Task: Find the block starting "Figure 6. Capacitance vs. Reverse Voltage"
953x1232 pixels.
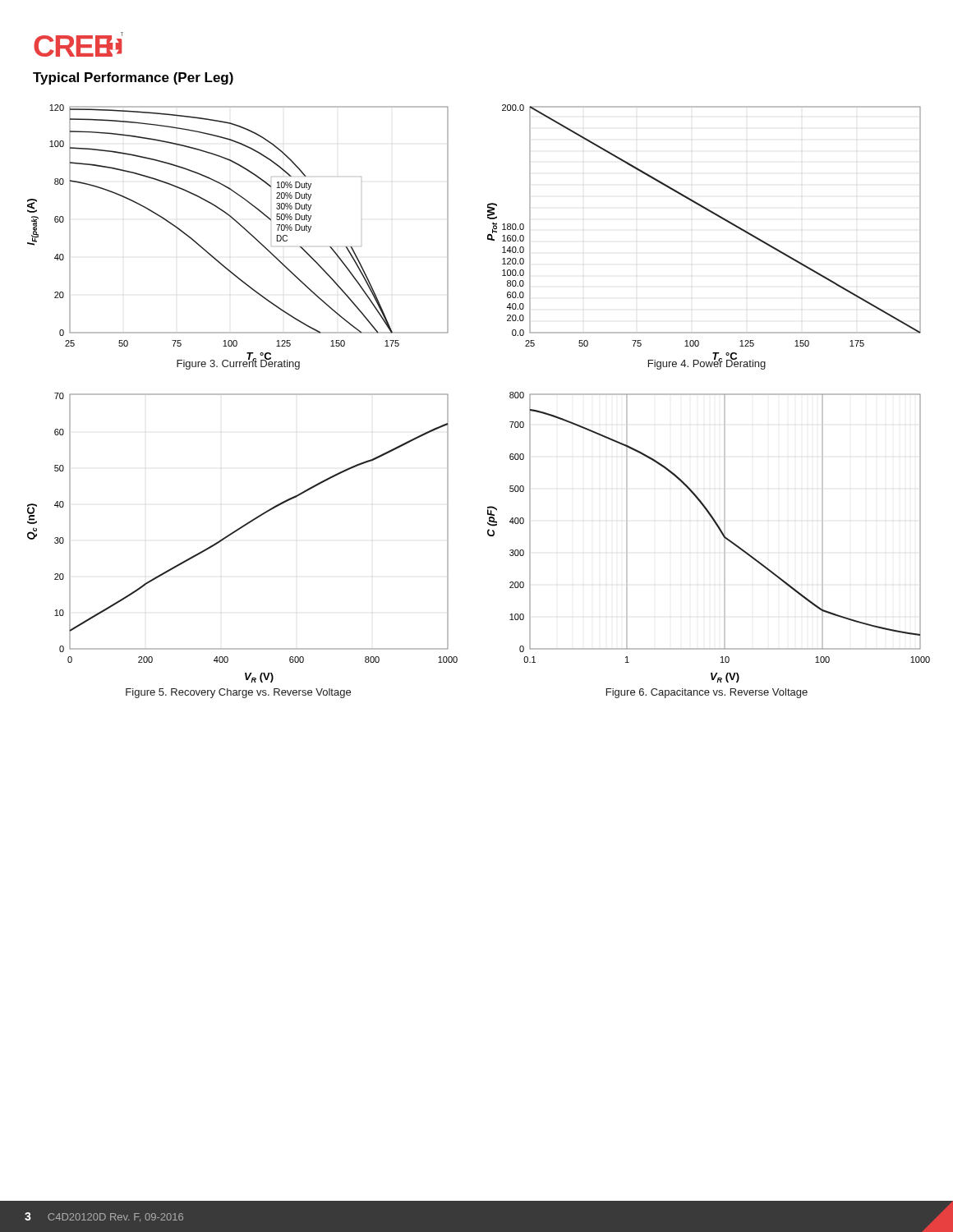Action: click(707, 692)
